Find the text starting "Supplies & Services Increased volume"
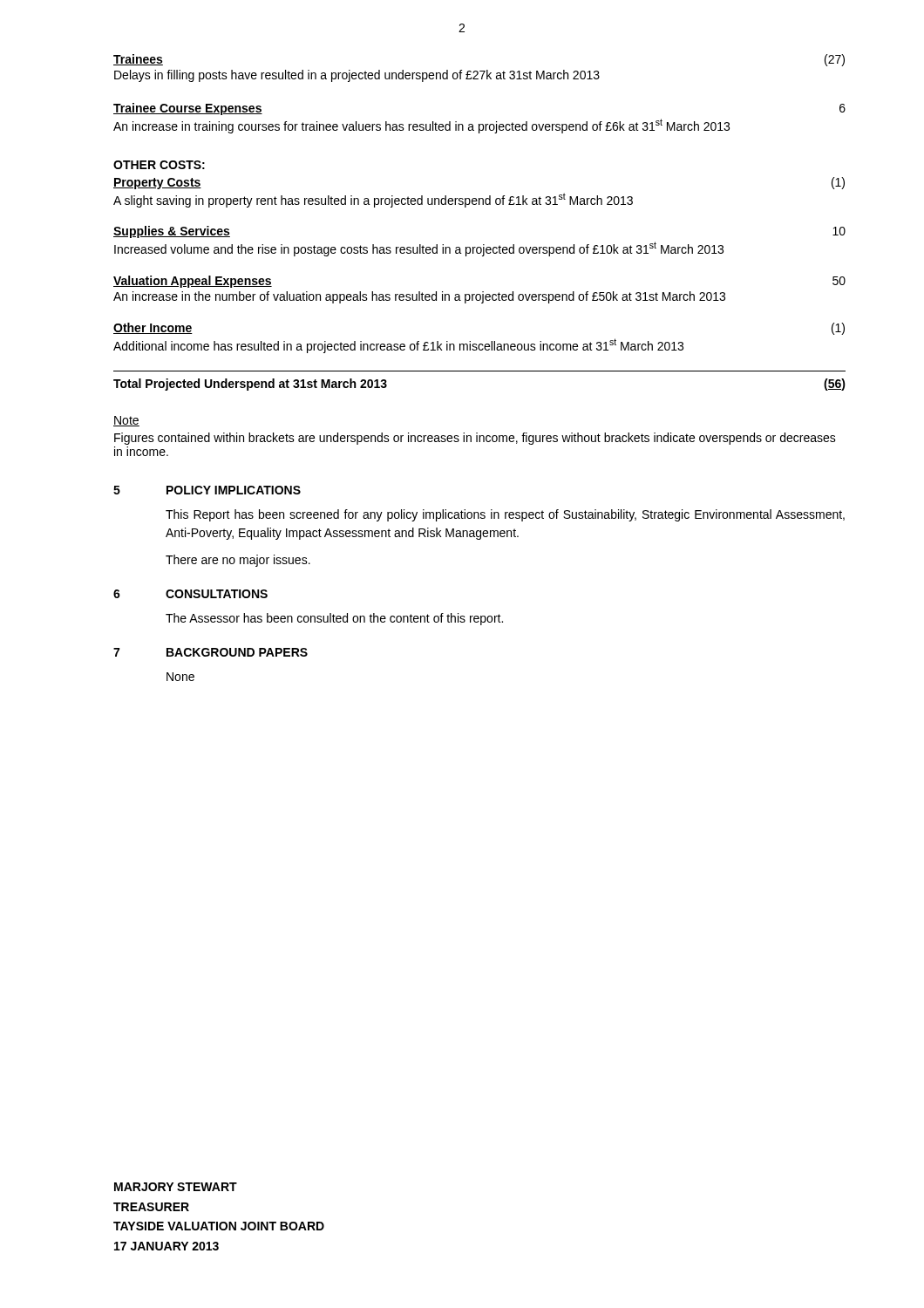 [x=479, y=240]
